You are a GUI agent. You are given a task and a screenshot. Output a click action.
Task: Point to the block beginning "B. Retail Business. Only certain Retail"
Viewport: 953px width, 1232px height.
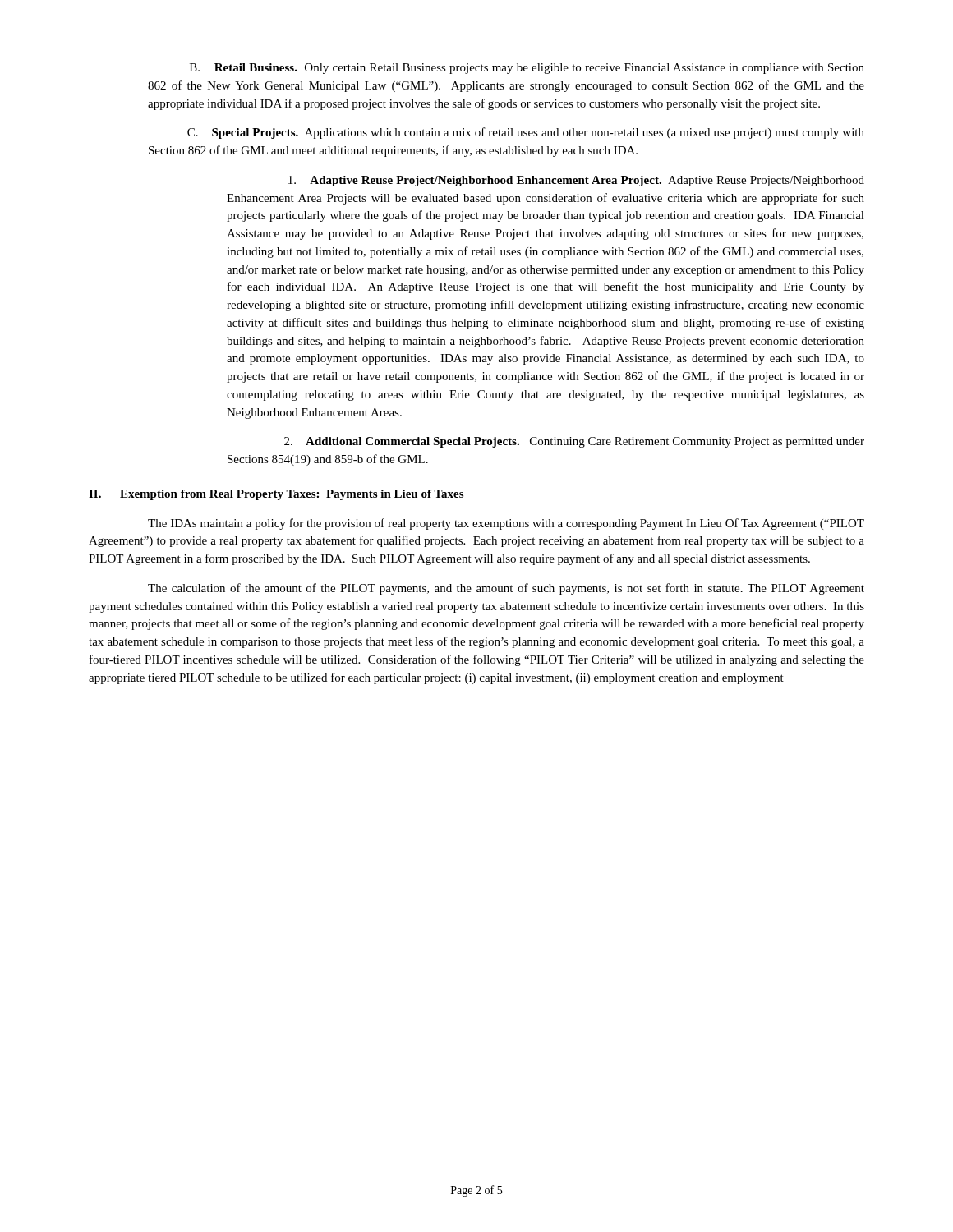point(506,85)
